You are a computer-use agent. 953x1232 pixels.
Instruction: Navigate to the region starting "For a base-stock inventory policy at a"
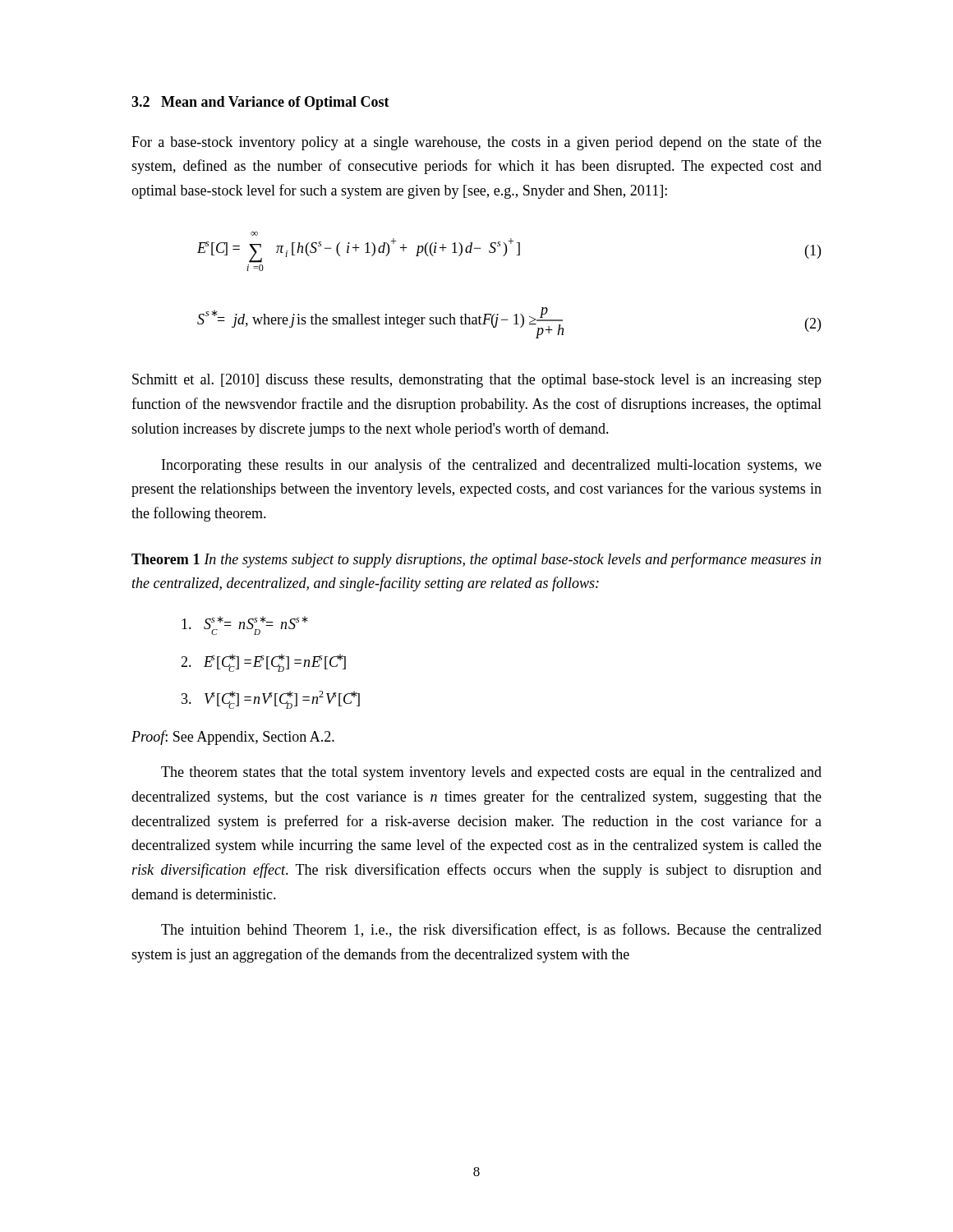[x=476, y=166]
